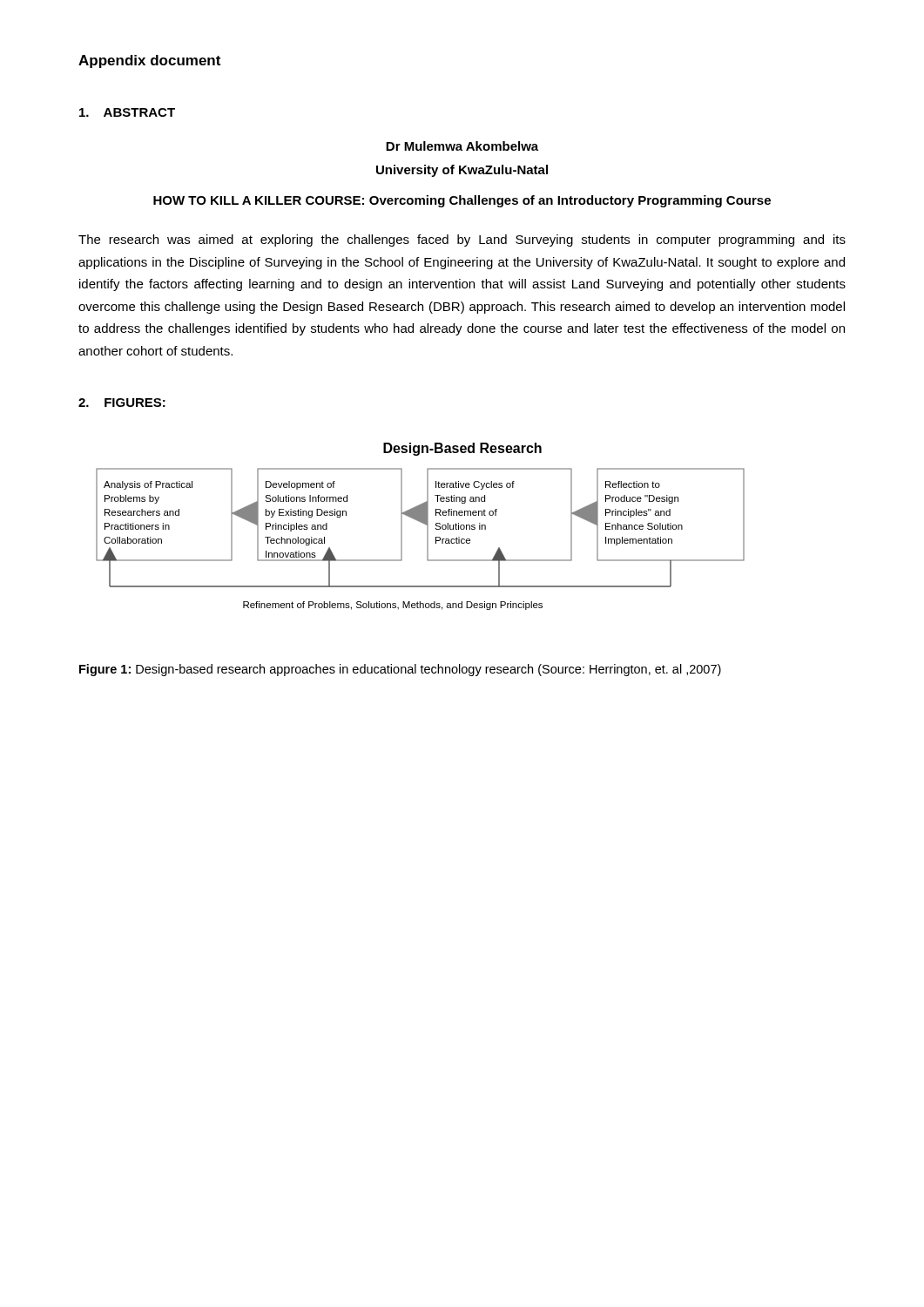The width and height of the screenshot is (924, 1307).
Task: Find the caption with the text "Figure 1: Design-based"
Action: [x=400, y=669]
